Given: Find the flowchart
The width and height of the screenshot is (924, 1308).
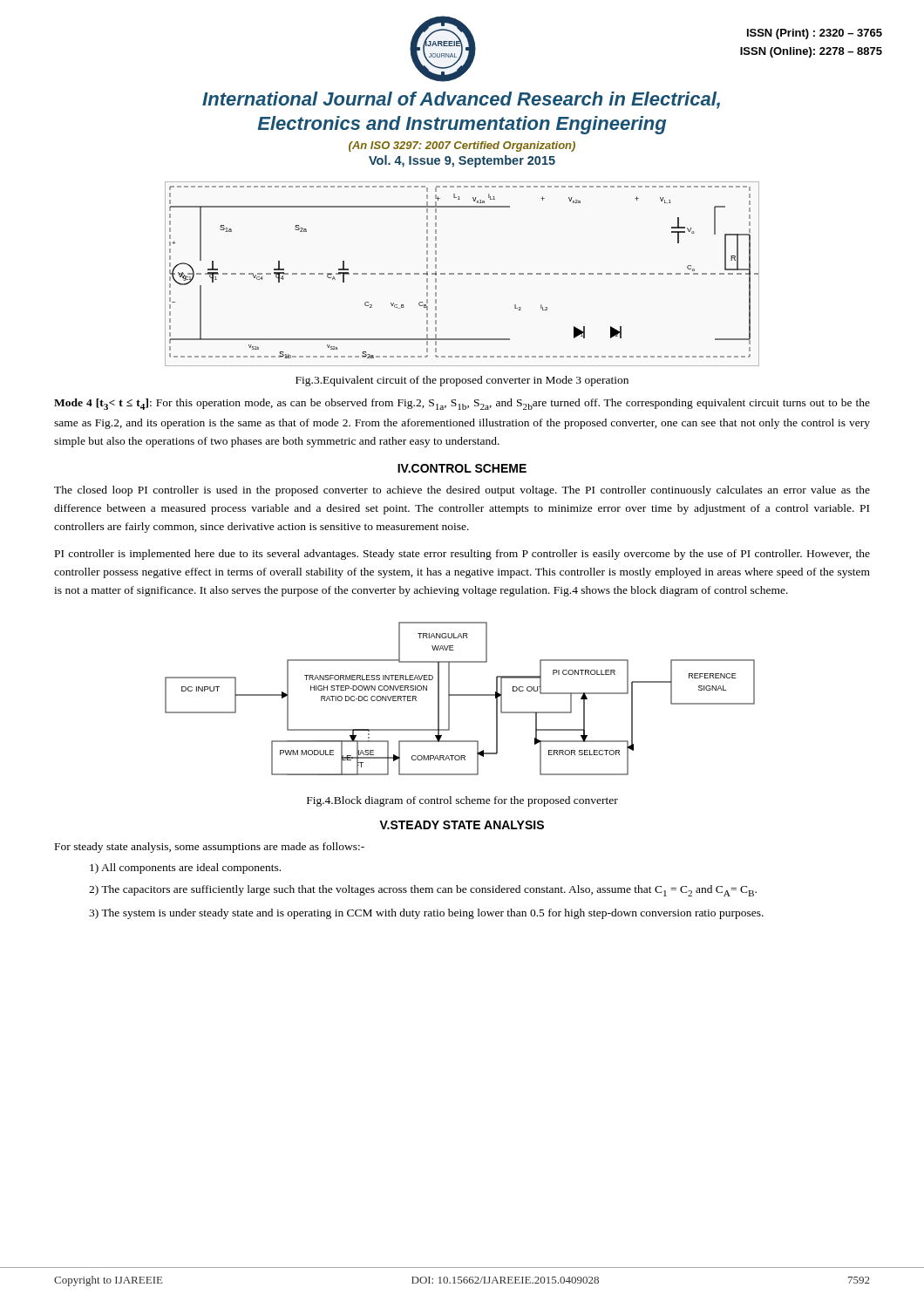Looking at the screenshot, I should pyautogui.click(x=462, y=701).
